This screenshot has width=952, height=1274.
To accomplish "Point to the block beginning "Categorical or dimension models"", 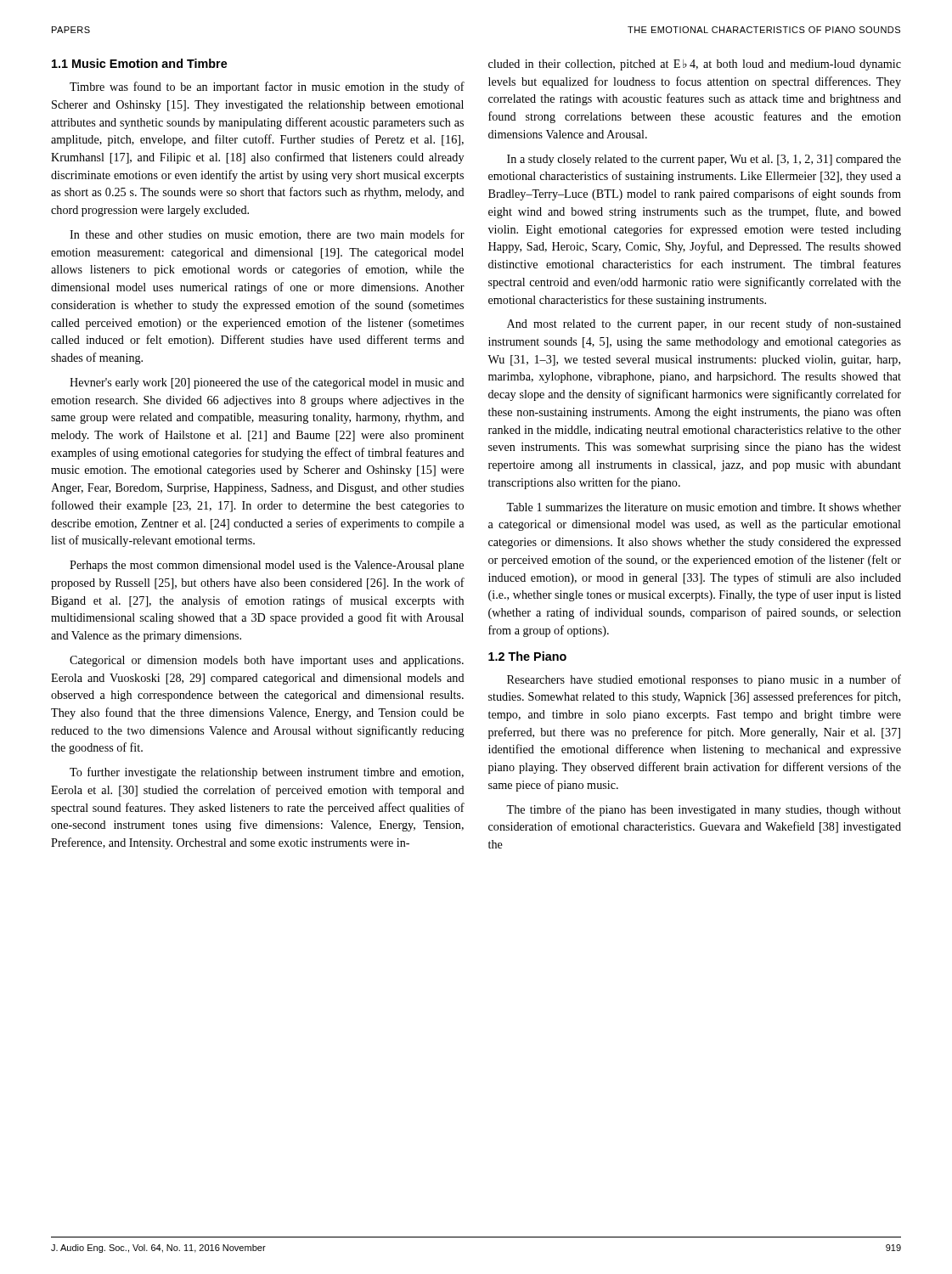I will 258,704.
